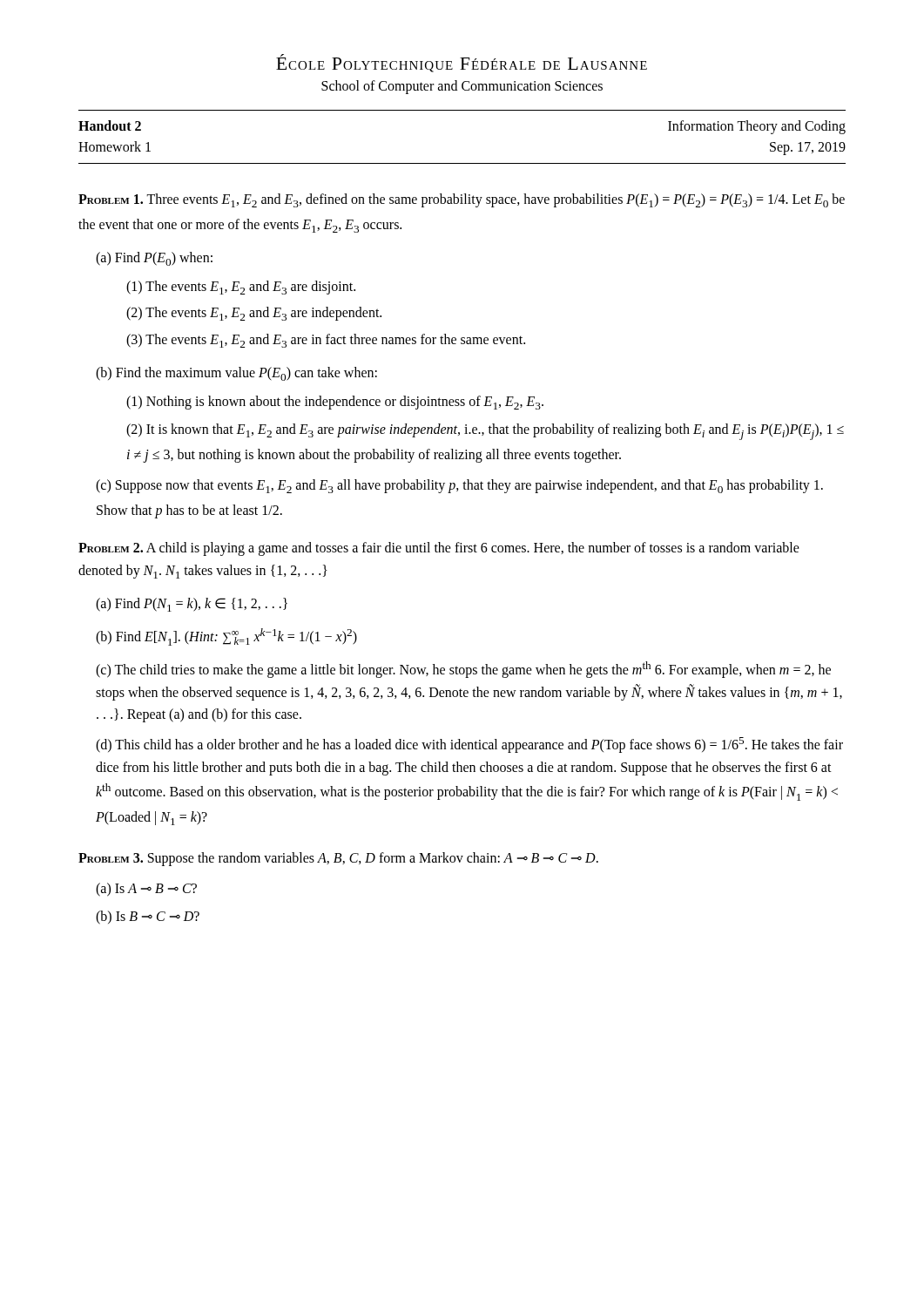Find the block on this page that starts "Problem 1. Three events"
This screenshot has width=924, height=1307.
[x=462, y=213]
